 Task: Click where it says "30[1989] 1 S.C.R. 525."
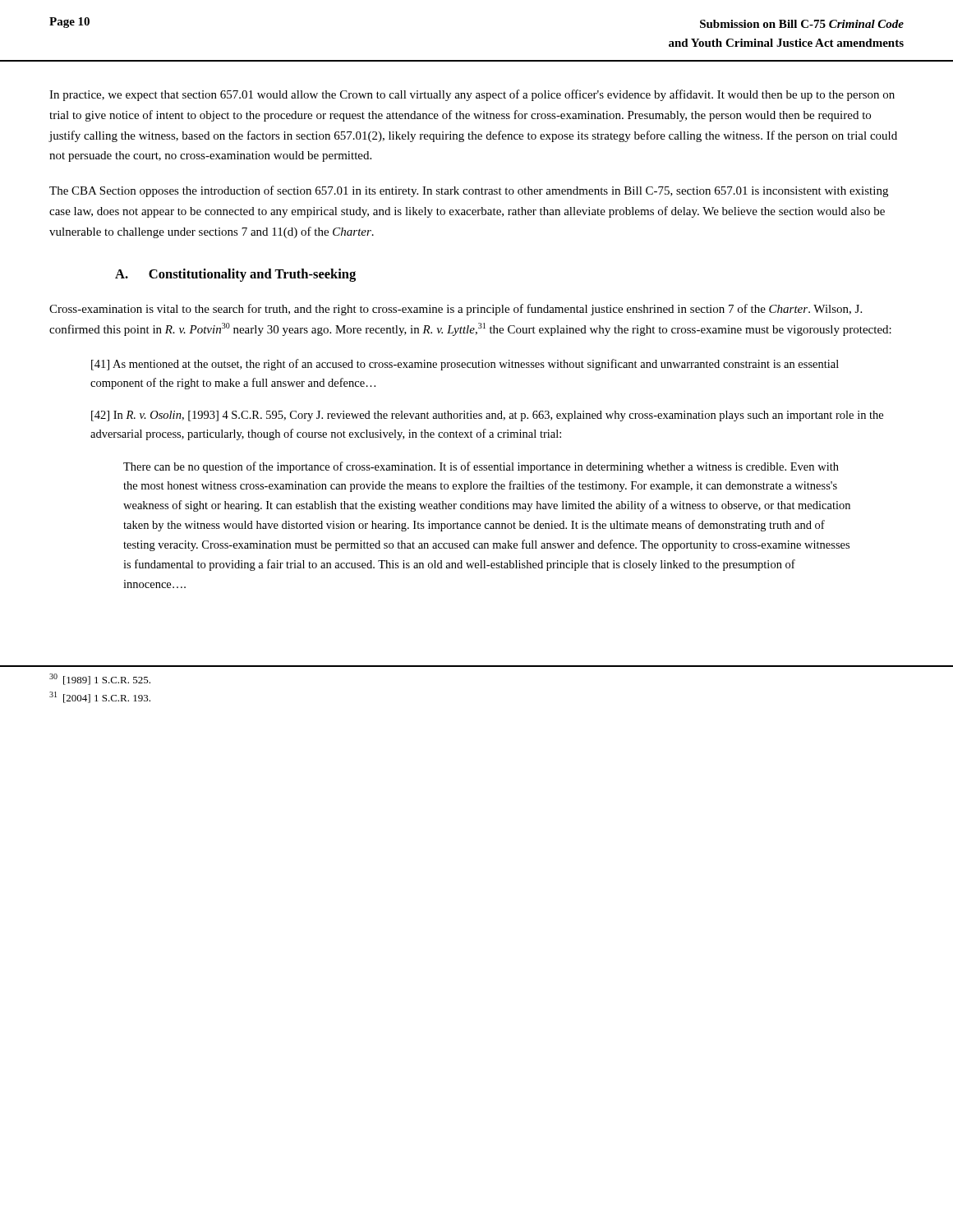pyautogui.click(x=100, y=680)
